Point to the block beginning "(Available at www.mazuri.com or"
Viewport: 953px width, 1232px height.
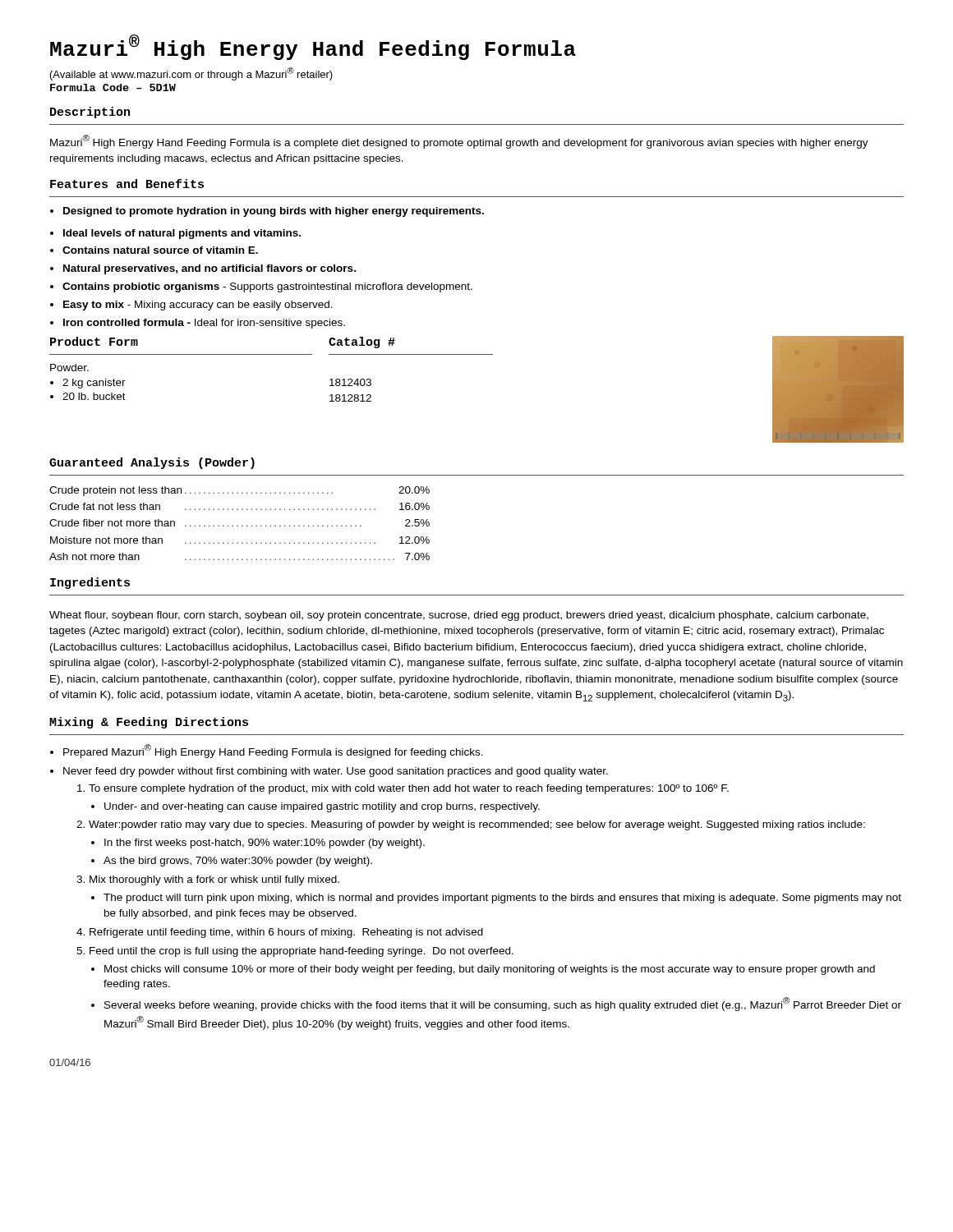[191, 74]
